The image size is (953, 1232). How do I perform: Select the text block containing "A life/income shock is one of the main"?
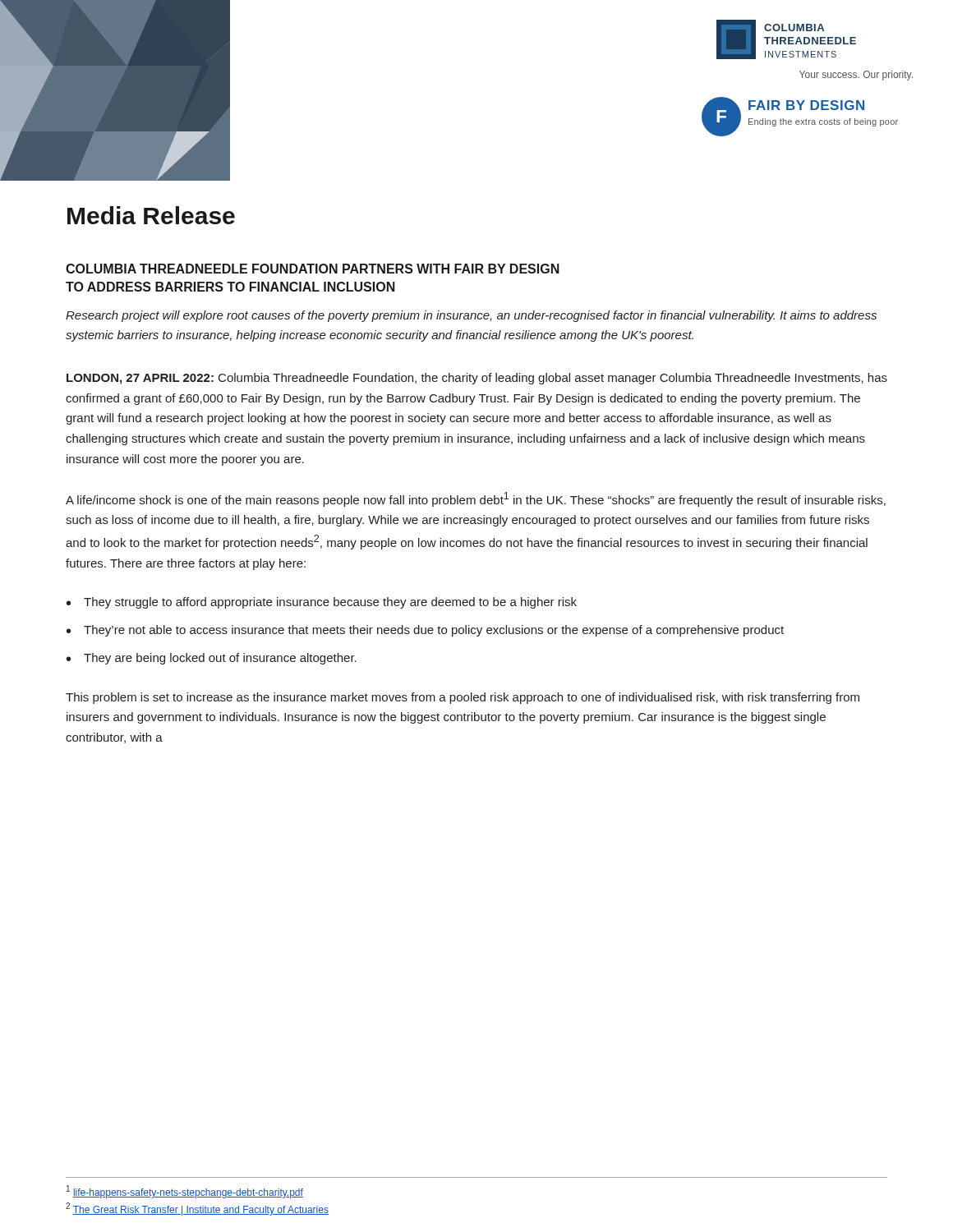coord(476,530)
